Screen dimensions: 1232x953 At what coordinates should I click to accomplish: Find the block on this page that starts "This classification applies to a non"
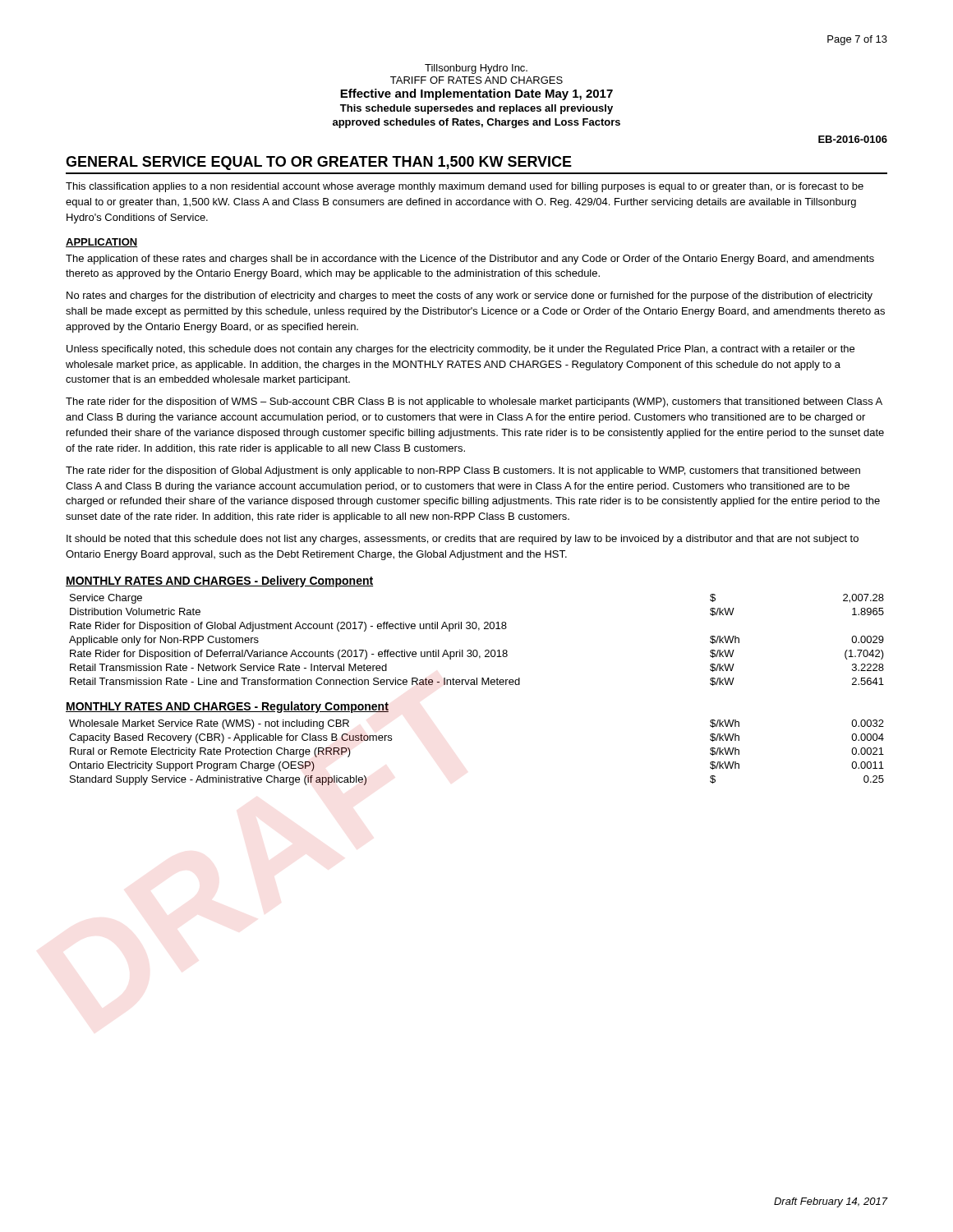point(465,201)
